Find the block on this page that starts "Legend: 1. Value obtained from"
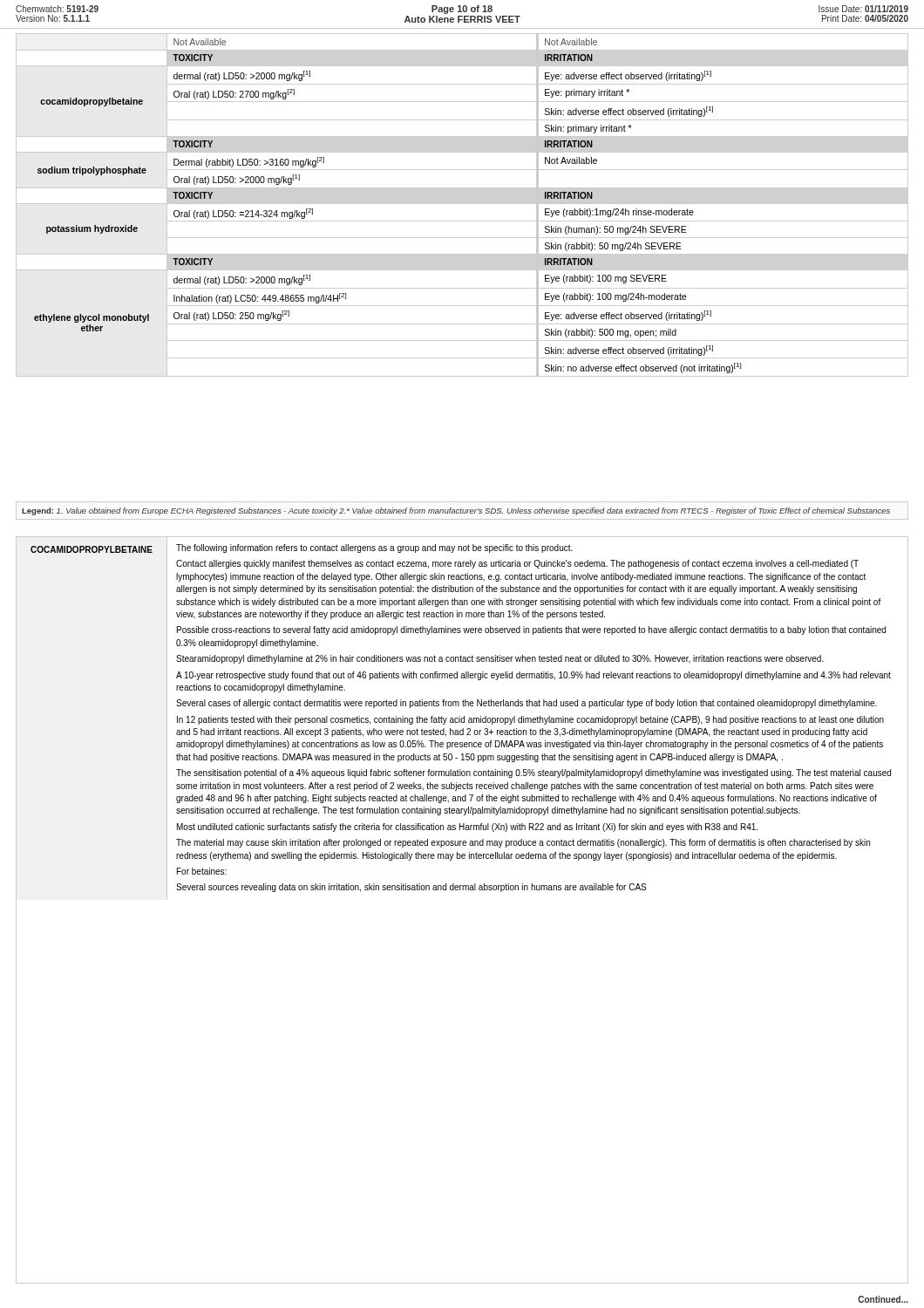Viewport: 924px width, 1308px height. click(456, 511)
